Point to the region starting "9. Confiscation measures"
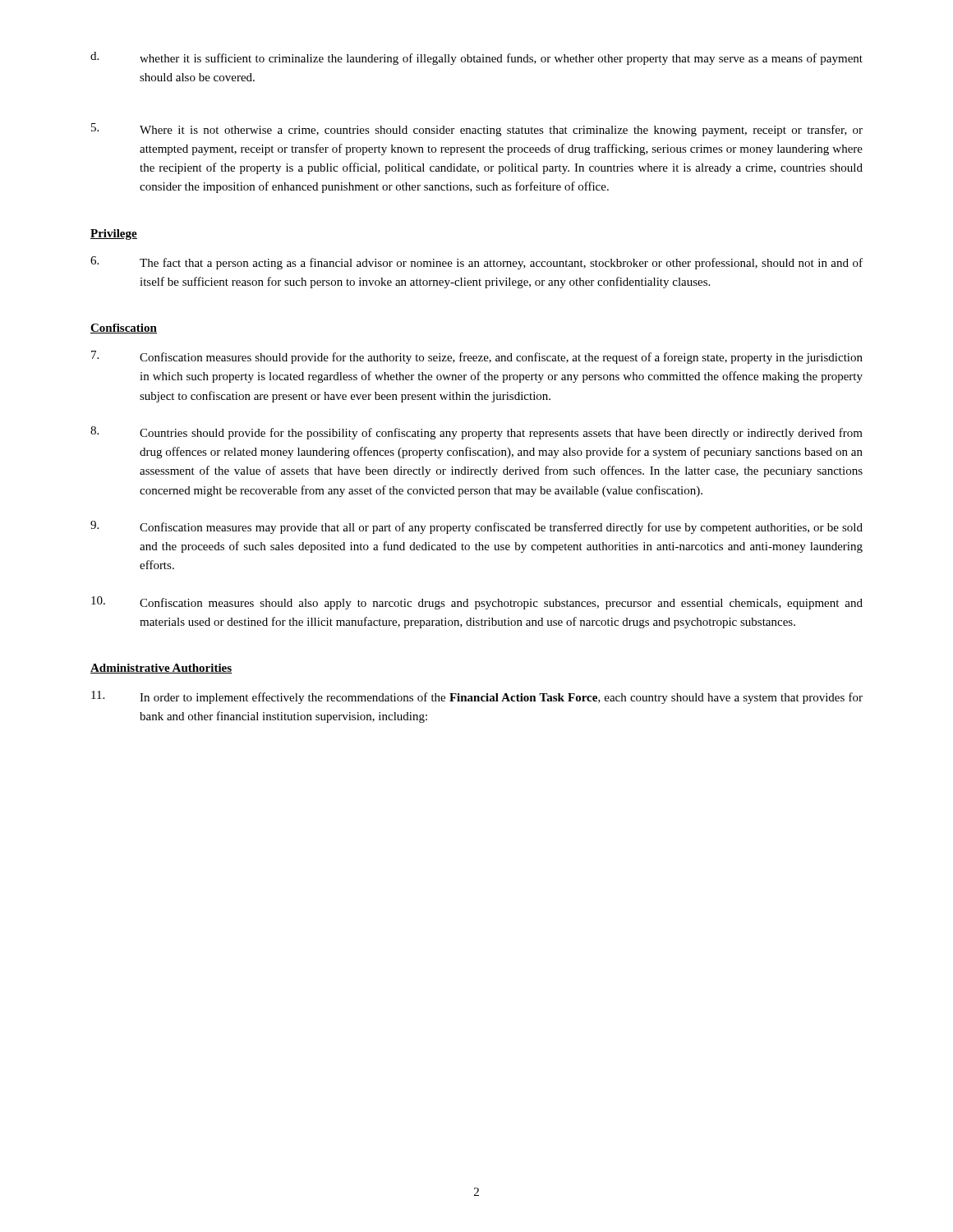This screenshot has width=953, height=1232. [x=476, y=547]
